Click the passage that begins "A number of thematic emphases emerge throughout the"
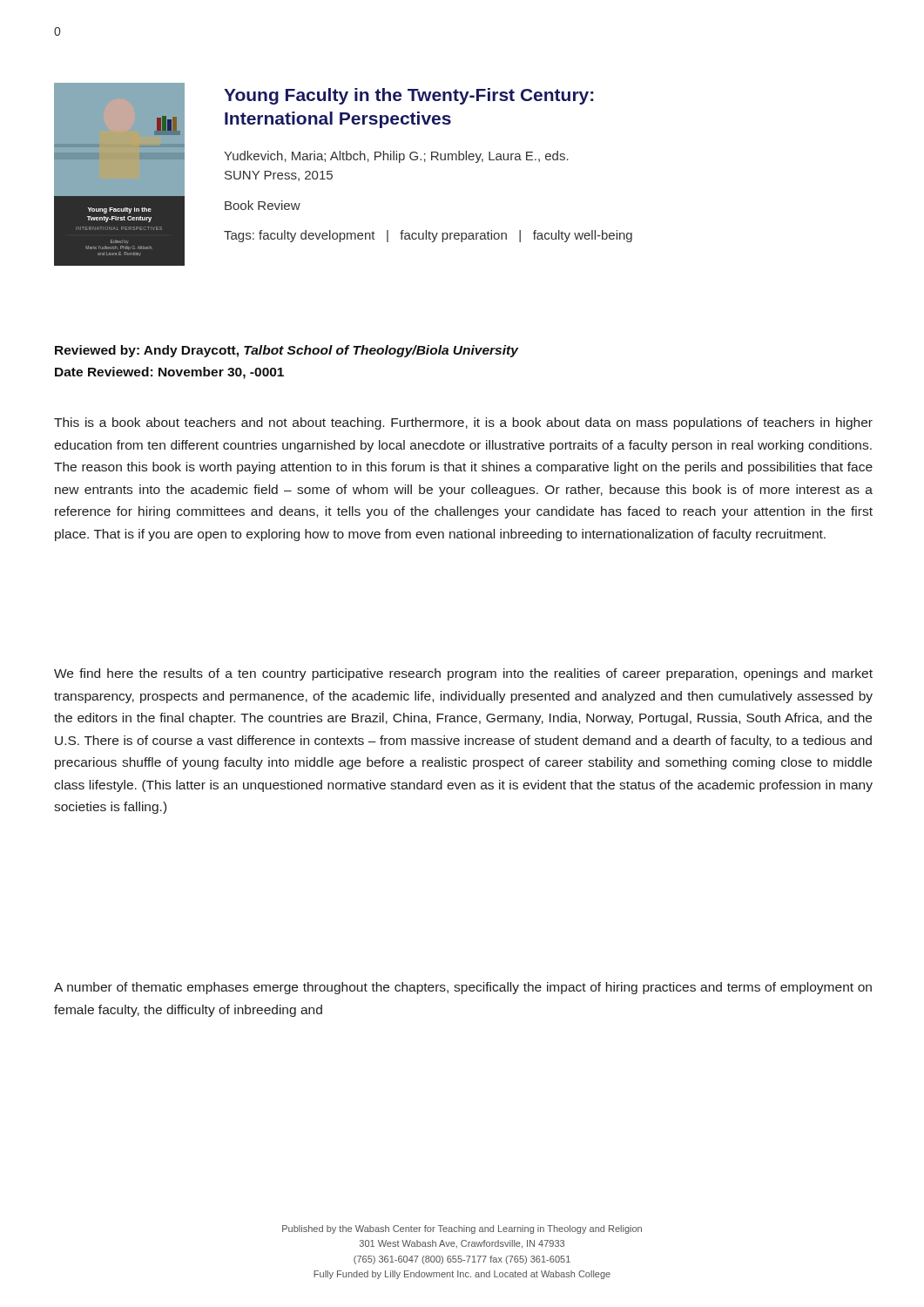The width and height of the screenshot is (924, 1307). click(463, 998)
